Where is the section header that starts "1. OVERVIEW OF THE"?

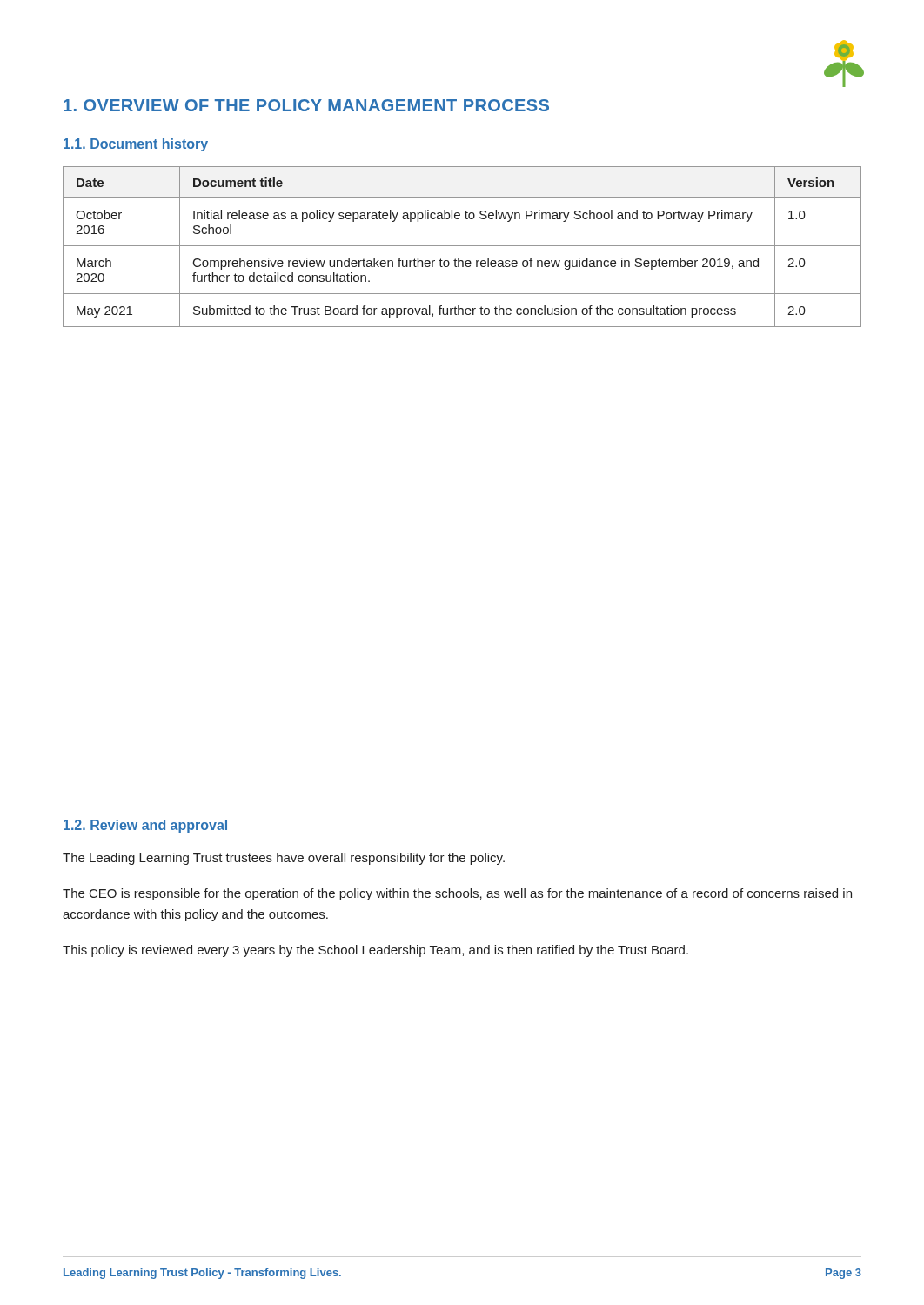(462, 106)
